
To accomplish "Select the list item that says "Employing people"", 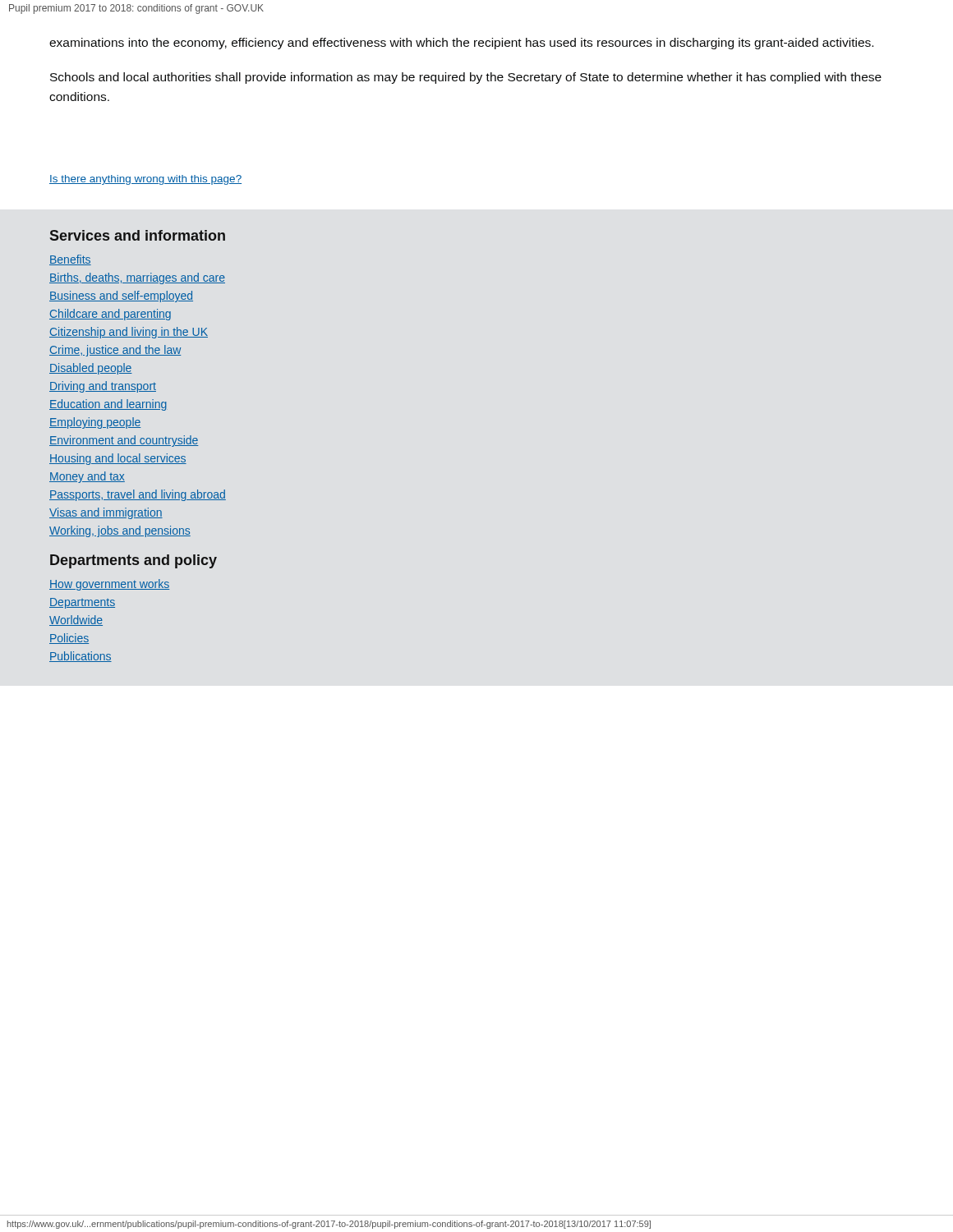I will tap(95, 422).
